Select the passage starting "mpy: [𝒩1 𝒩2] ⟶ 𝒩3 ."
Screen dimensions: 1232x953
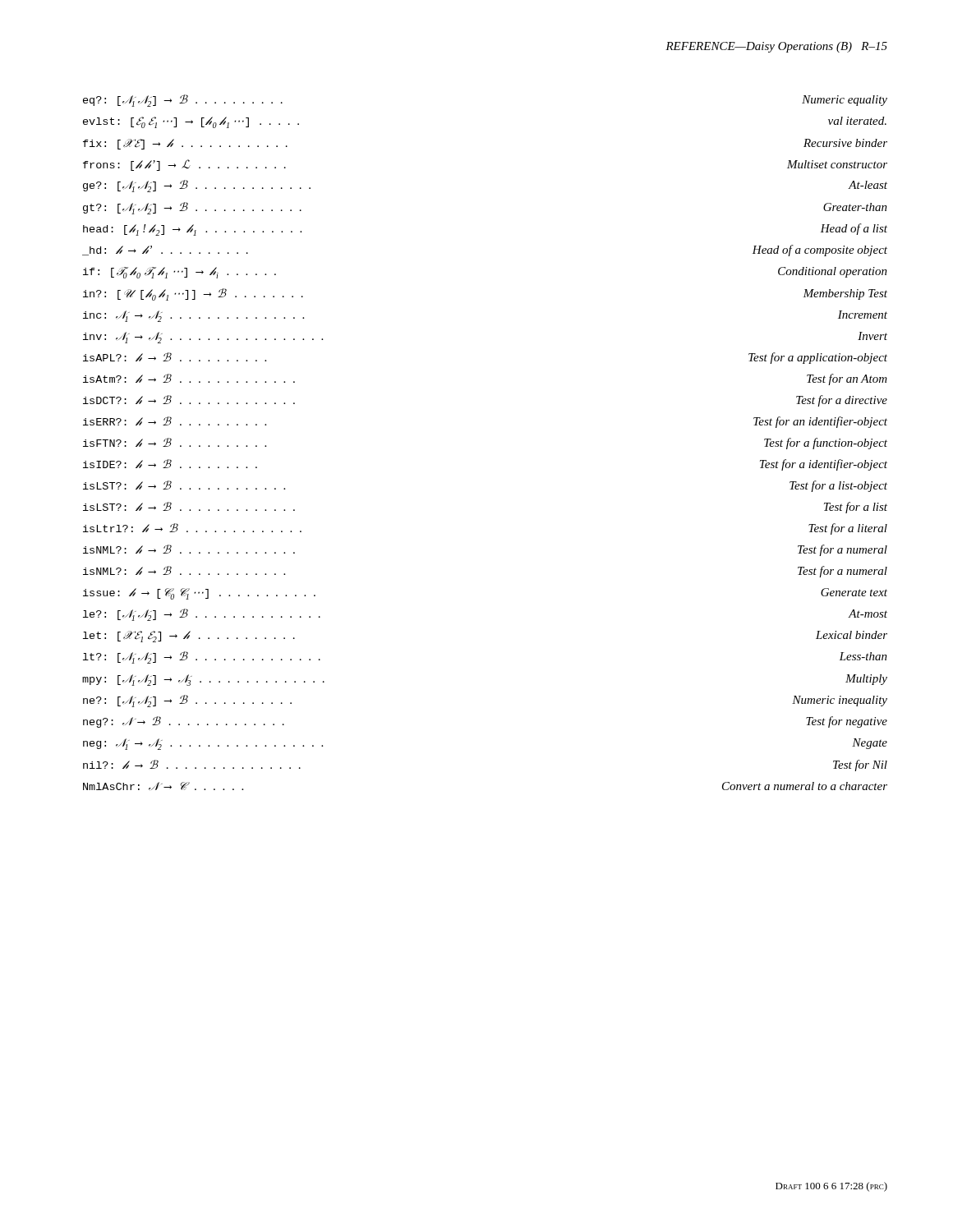[x=129, y=680]
